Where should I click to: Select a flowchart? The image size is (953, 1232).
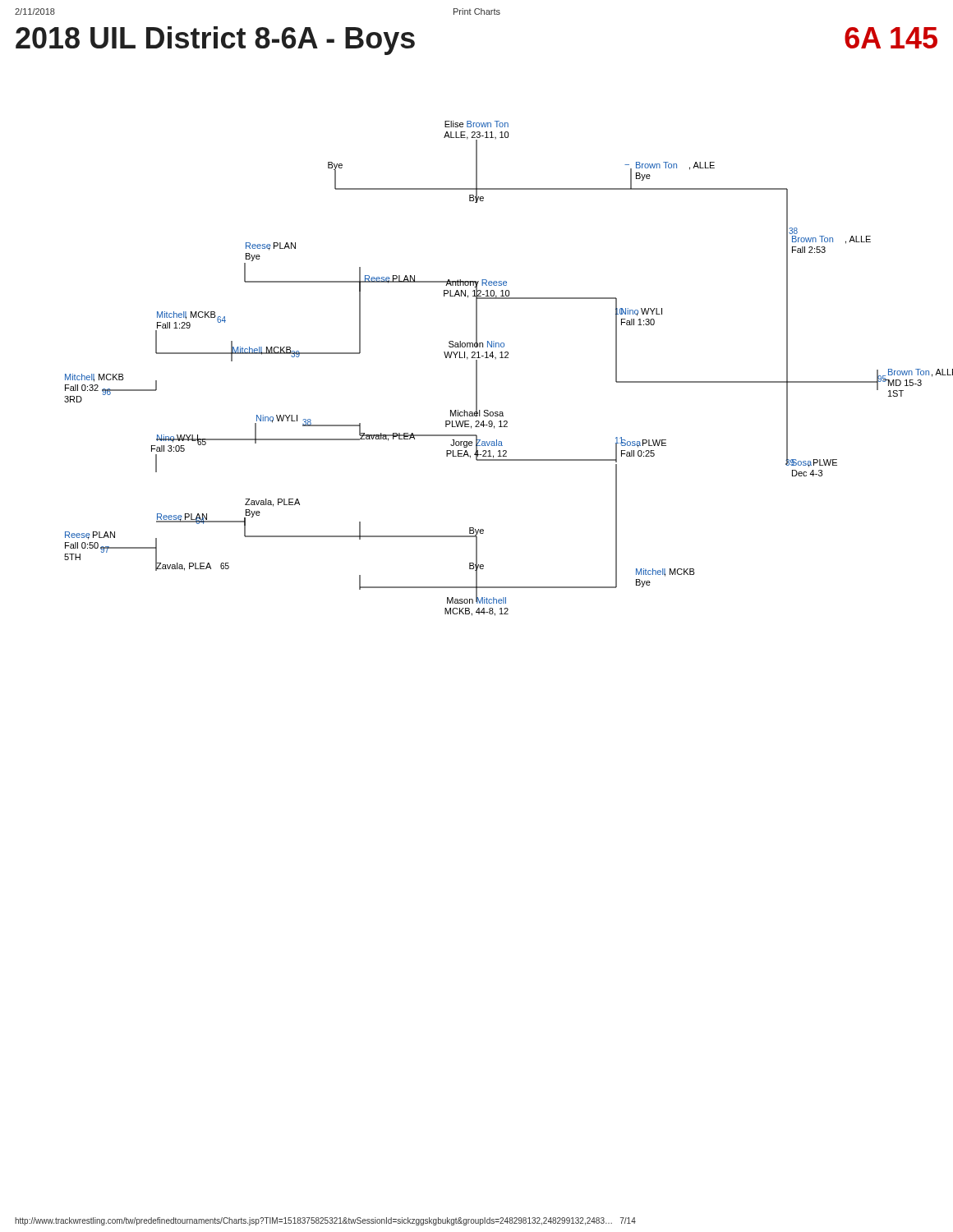476,616
